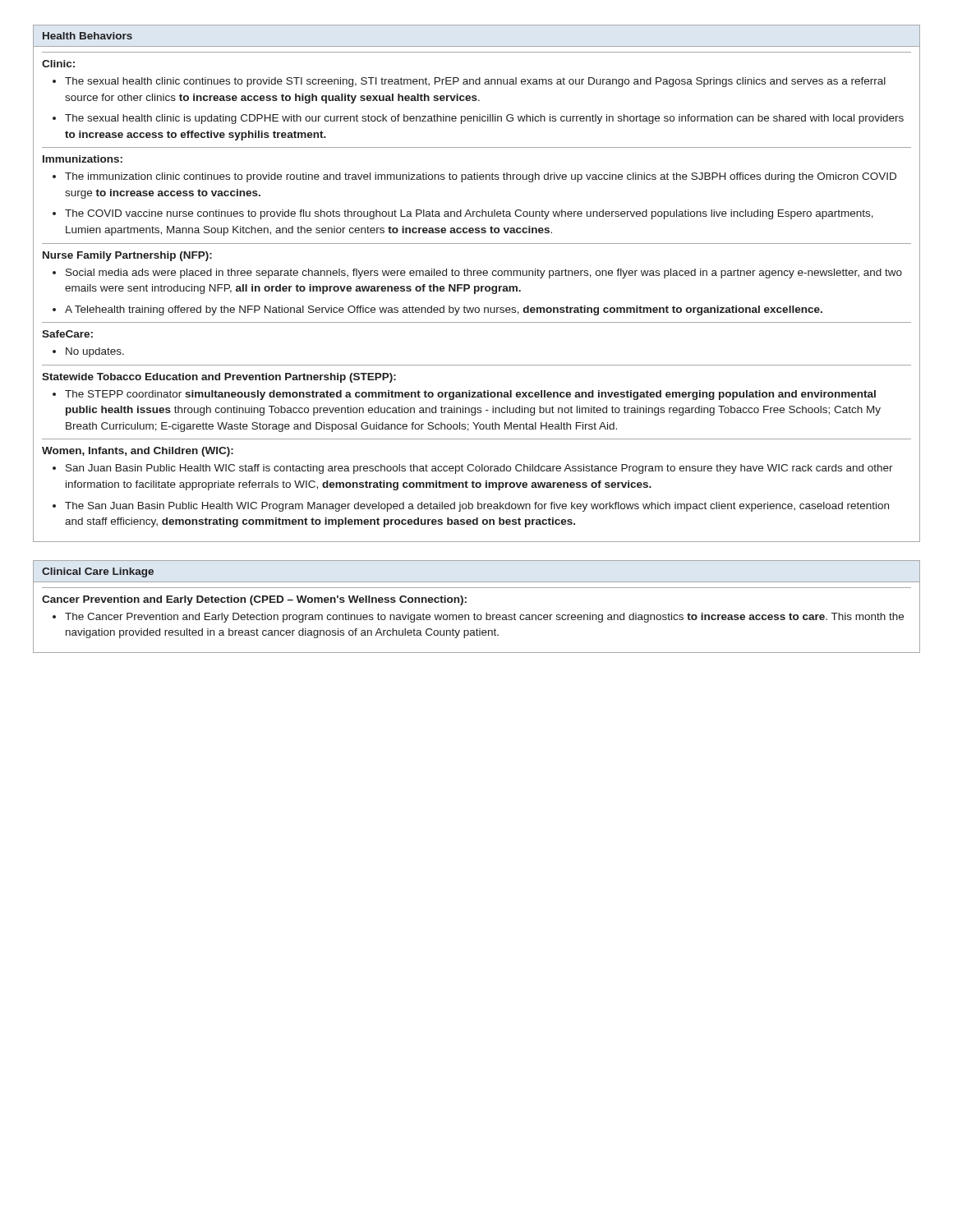Click on the list item that reads "The COVID vaccine nurse continues to"
This screenshot has height=1232, width=953.
click(x=469, y=221)
